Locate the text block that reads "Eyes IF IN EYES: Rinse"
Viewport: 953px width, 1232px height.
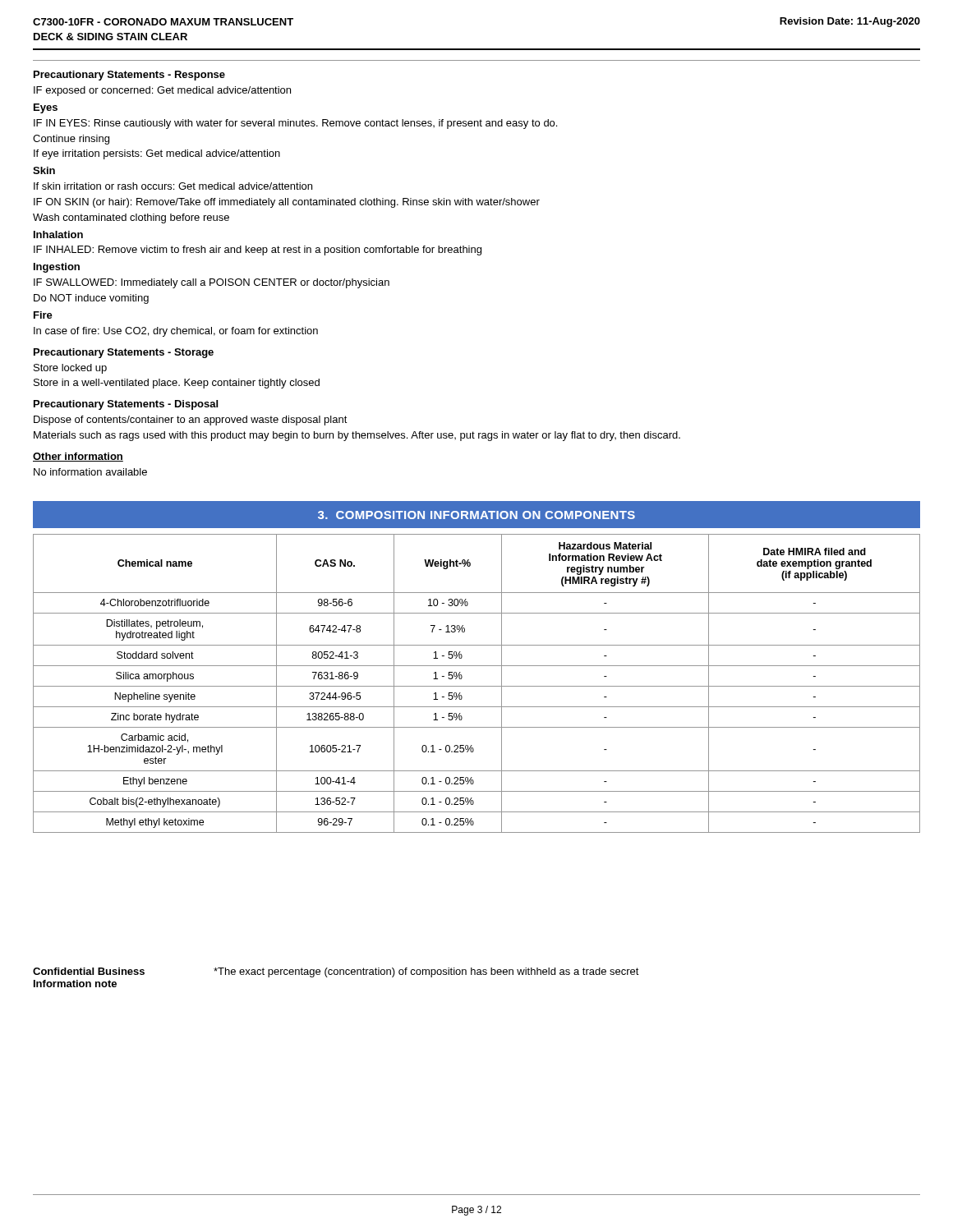pos(296,130)
